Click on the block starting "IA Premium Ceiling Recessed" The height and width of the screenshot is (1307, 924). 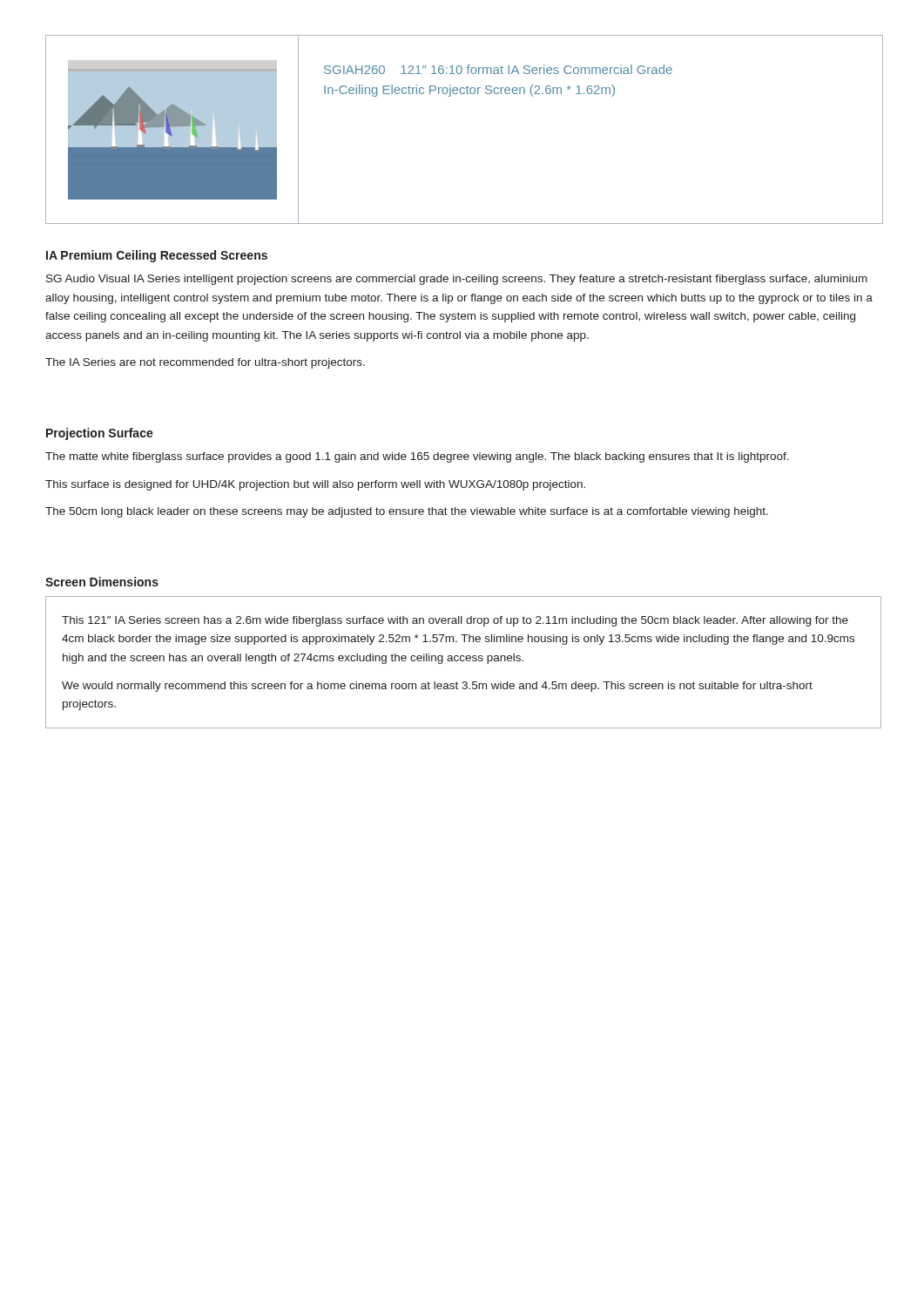(157, 255)
